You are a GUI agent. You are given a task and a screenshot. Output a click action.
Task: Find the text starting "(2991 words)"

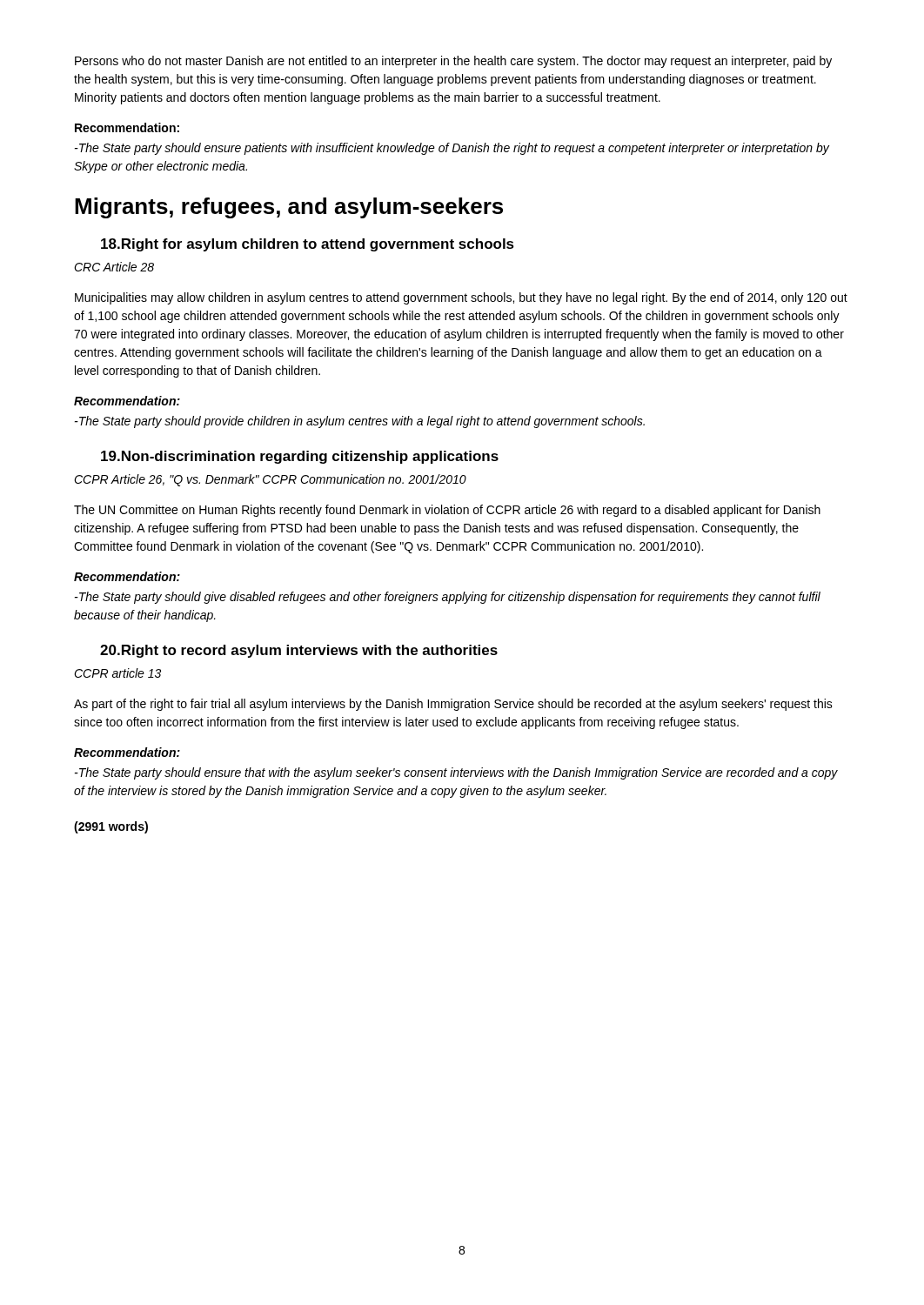111,827
